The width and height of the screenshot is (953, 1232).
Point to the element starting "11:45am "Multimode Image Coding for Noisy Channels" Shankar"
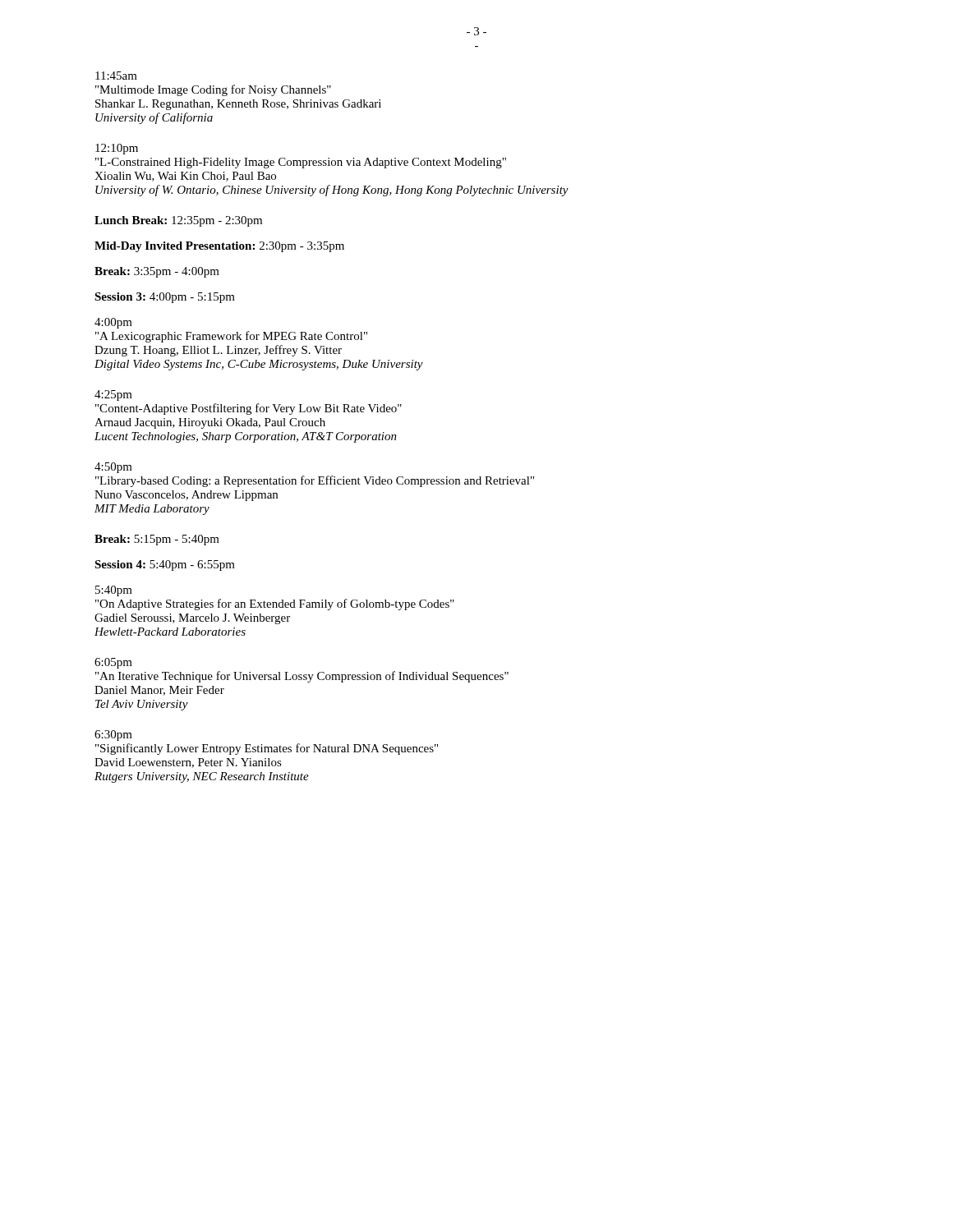click(x=116, y=76)
